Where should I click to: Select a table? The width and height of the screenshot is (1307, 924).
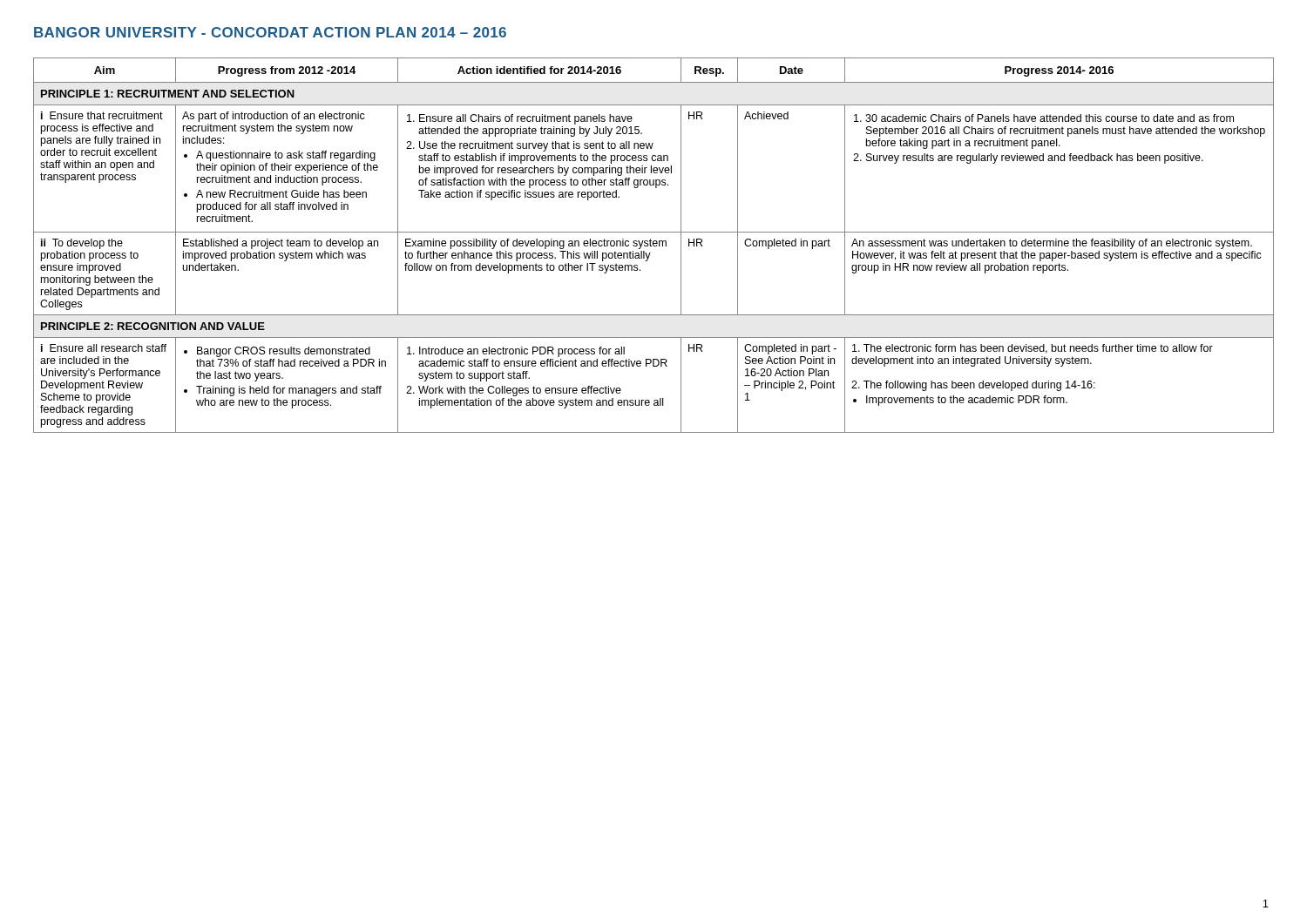coord(654,245)
